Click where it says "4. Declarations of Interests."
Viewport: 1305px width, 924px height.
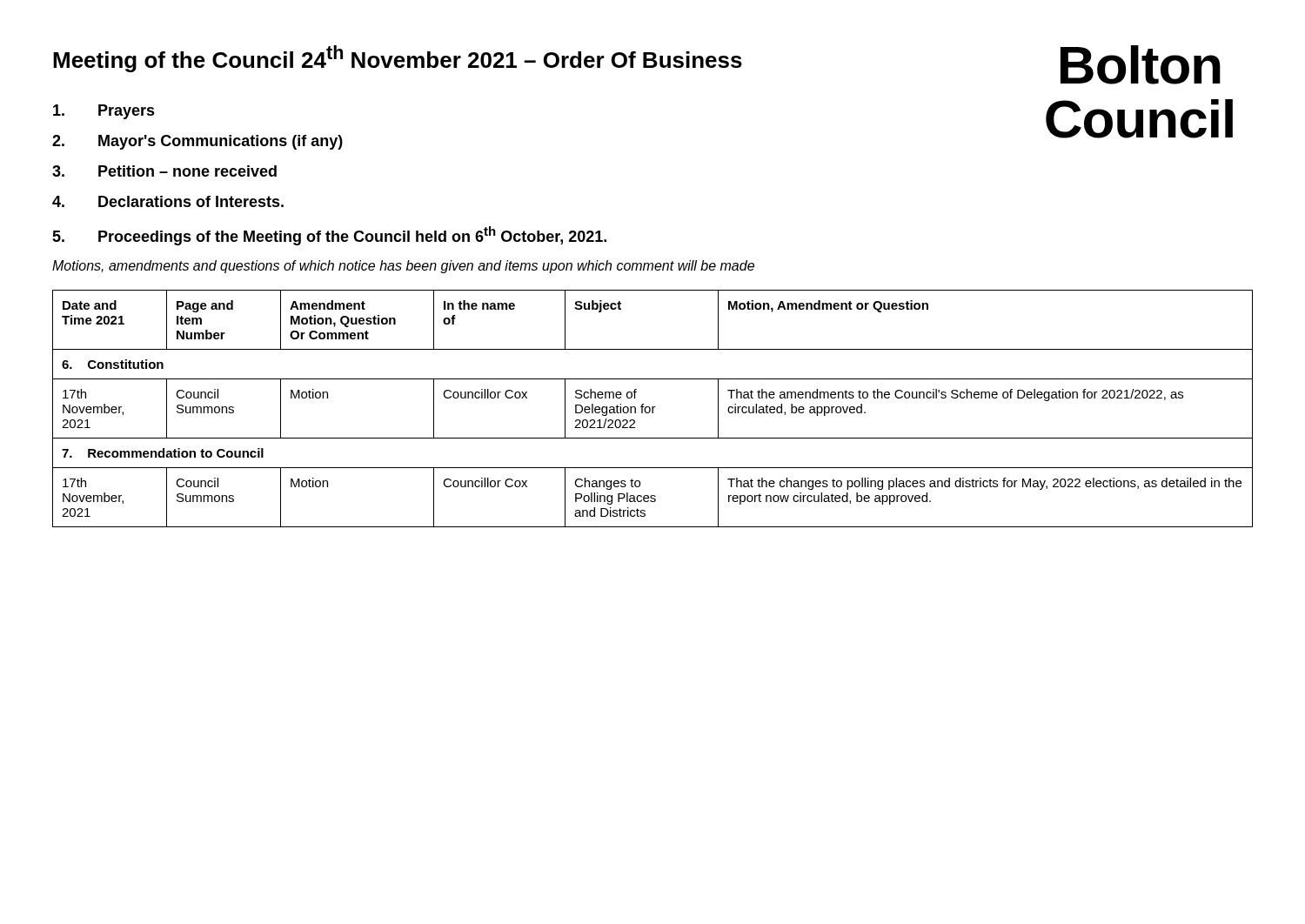168,202
